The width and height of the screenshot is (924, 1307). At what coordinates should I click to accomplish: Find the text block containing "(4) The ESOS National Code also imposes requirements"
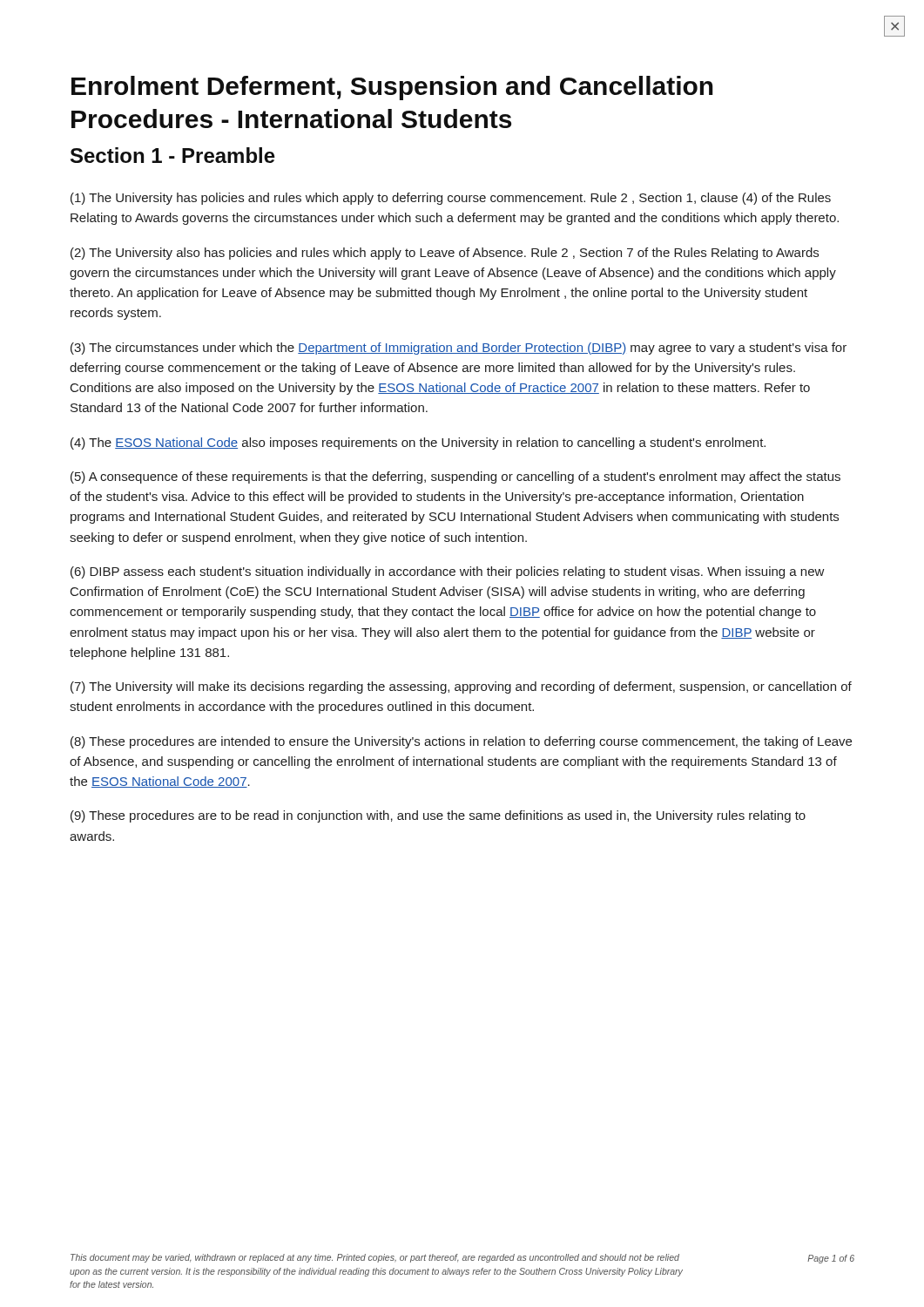point(462,442)
